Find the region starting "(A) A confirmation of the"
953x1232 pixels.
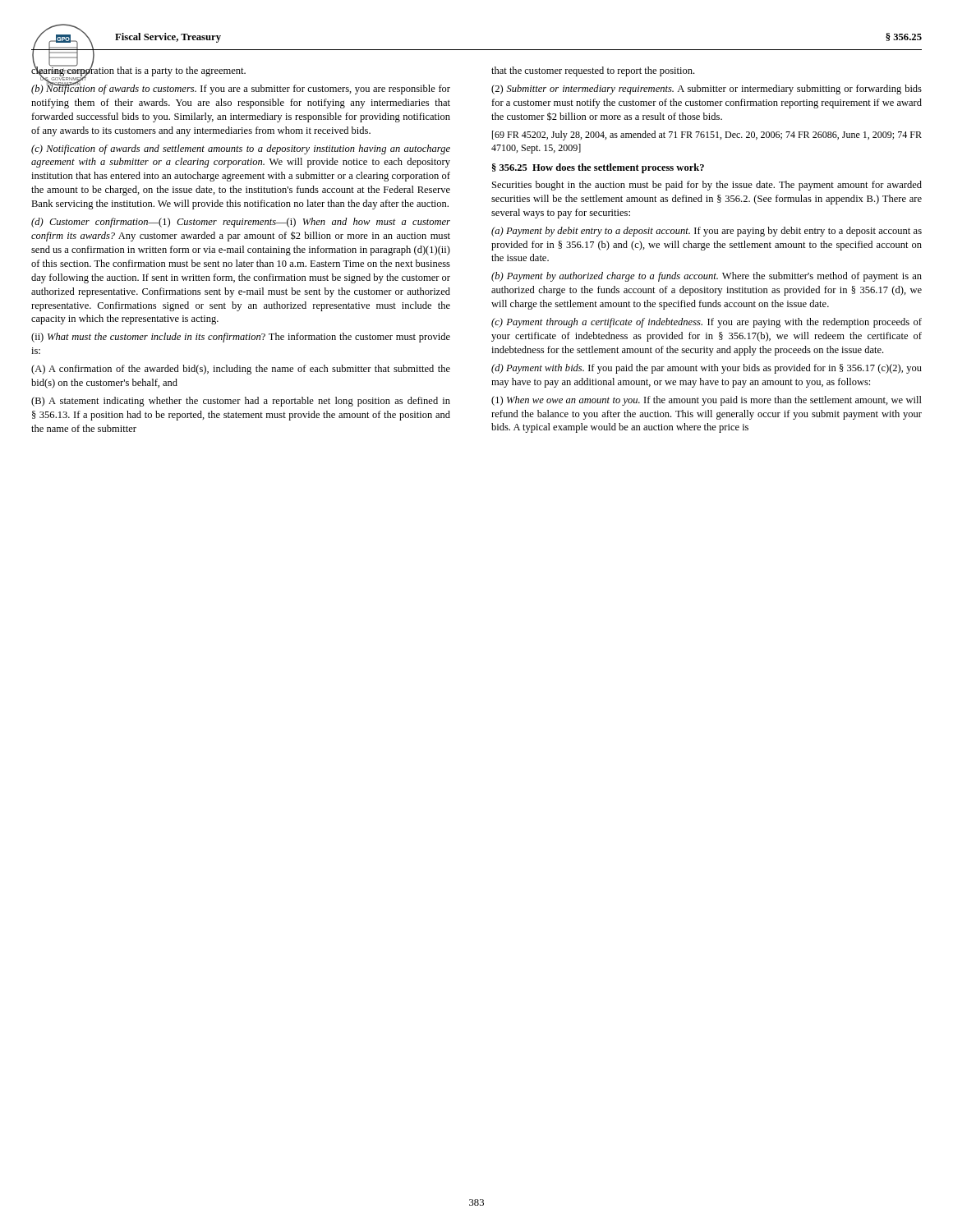pos(241,376)
